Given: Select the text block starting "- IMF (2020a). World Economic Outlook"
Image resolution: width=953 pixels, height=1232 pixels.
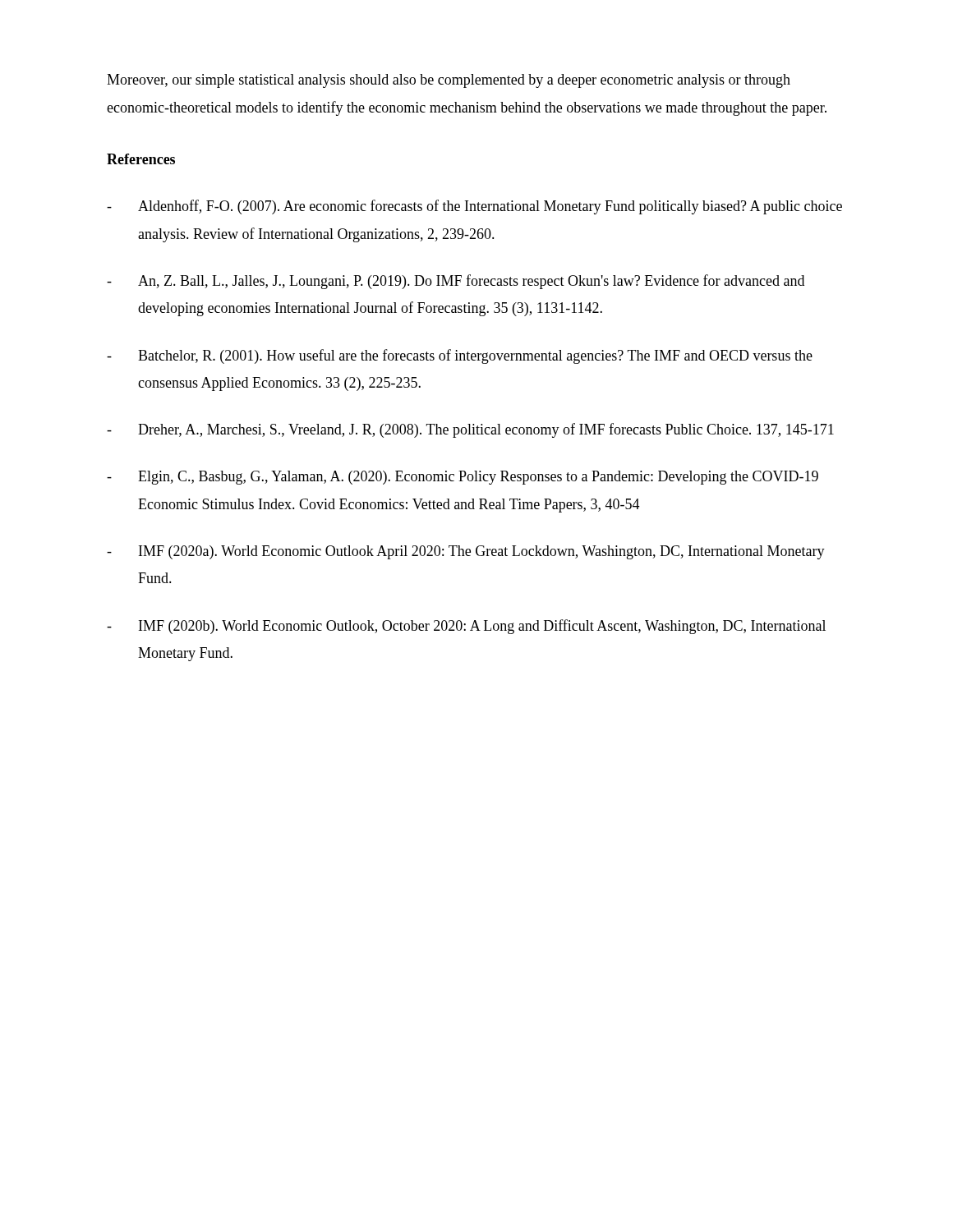Looking at the screenshot, I should click(x=476, y=565).
